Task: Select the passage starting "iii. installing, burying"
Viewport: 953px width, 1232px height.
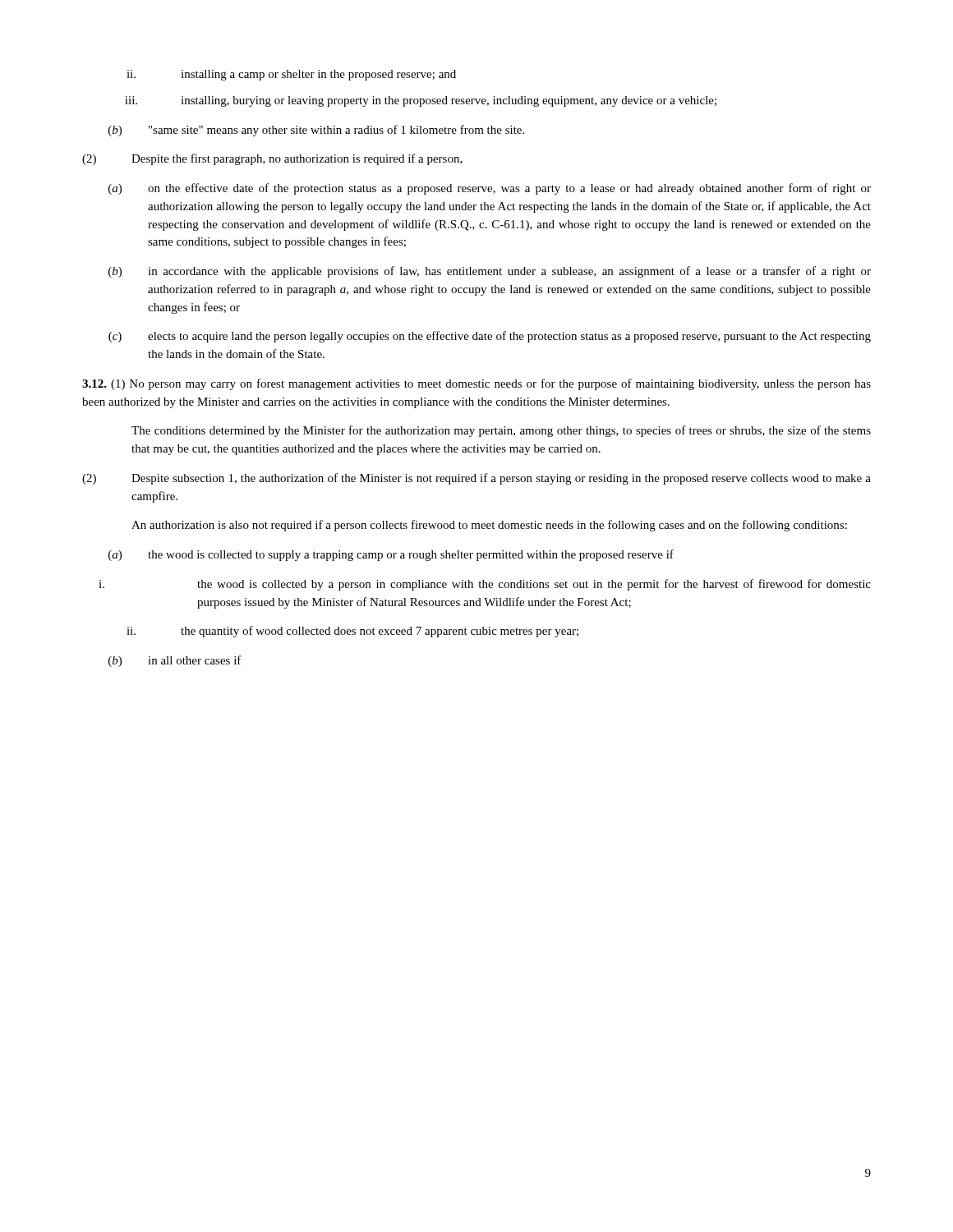Action: [476, 101]
